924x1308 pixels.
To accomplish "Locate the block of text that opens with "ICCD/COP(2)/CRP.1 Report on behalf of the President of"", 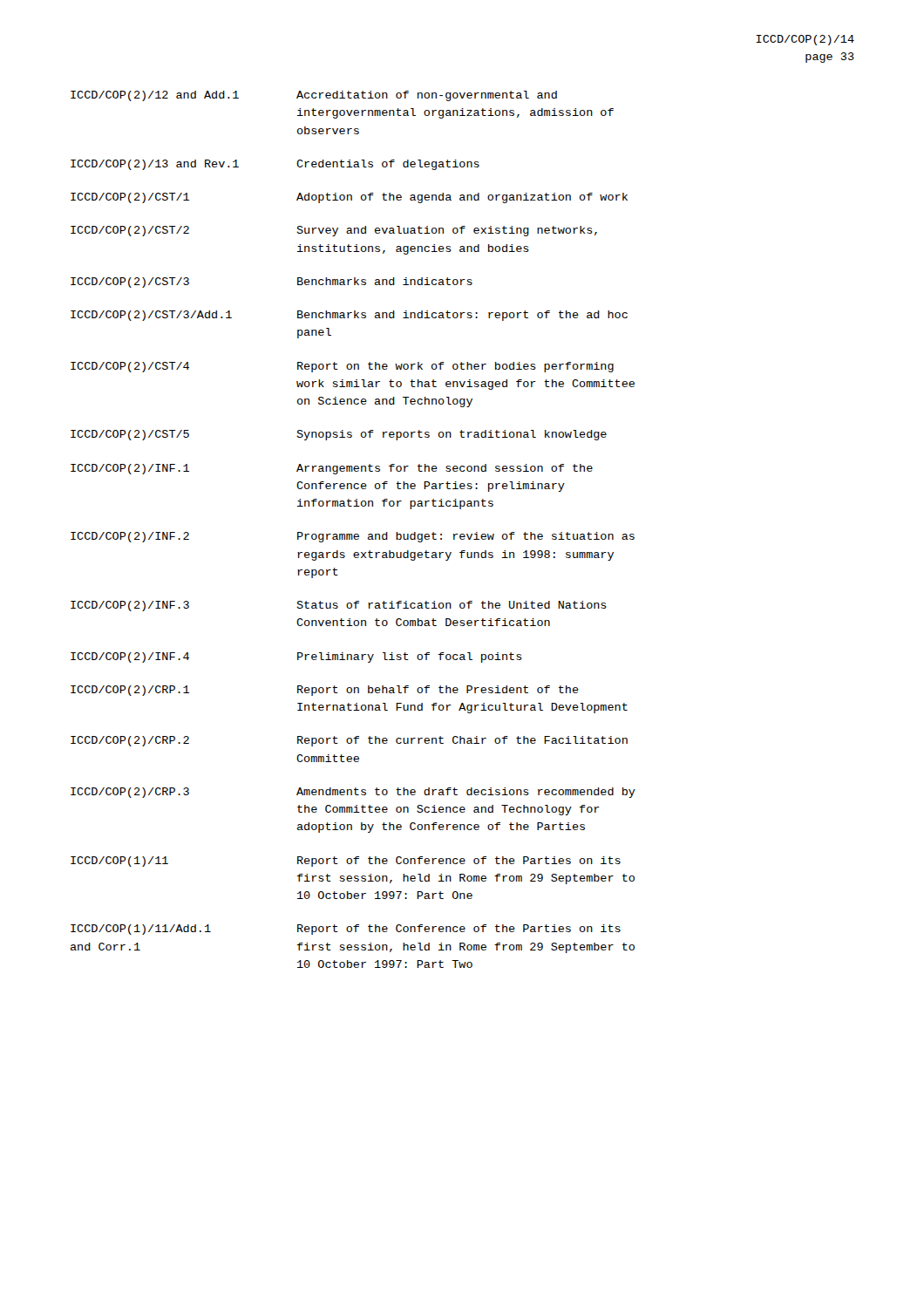I will (462, 699).
